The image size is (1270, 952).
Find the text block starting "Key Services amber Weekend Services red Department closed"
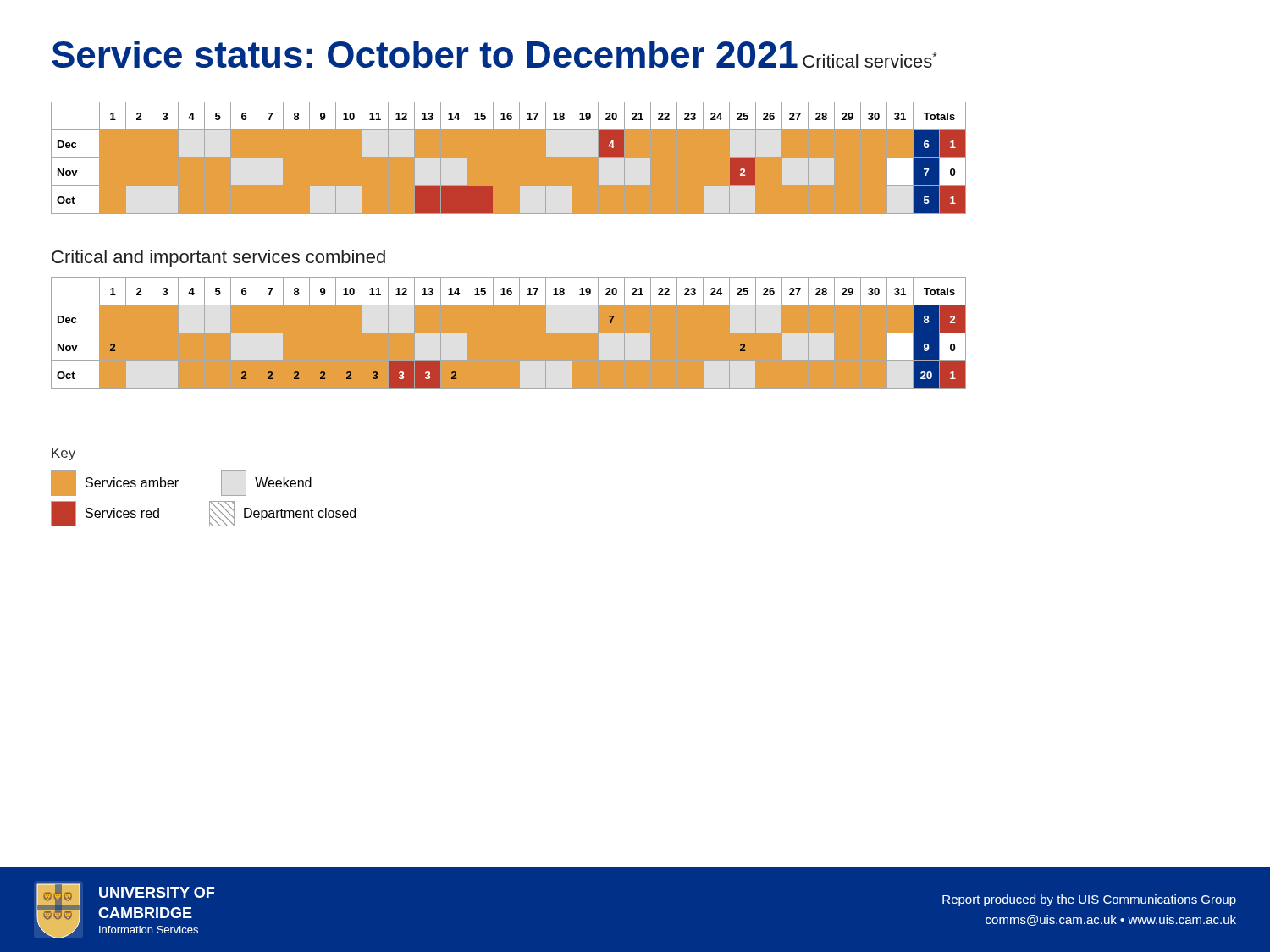click(64, 454)
